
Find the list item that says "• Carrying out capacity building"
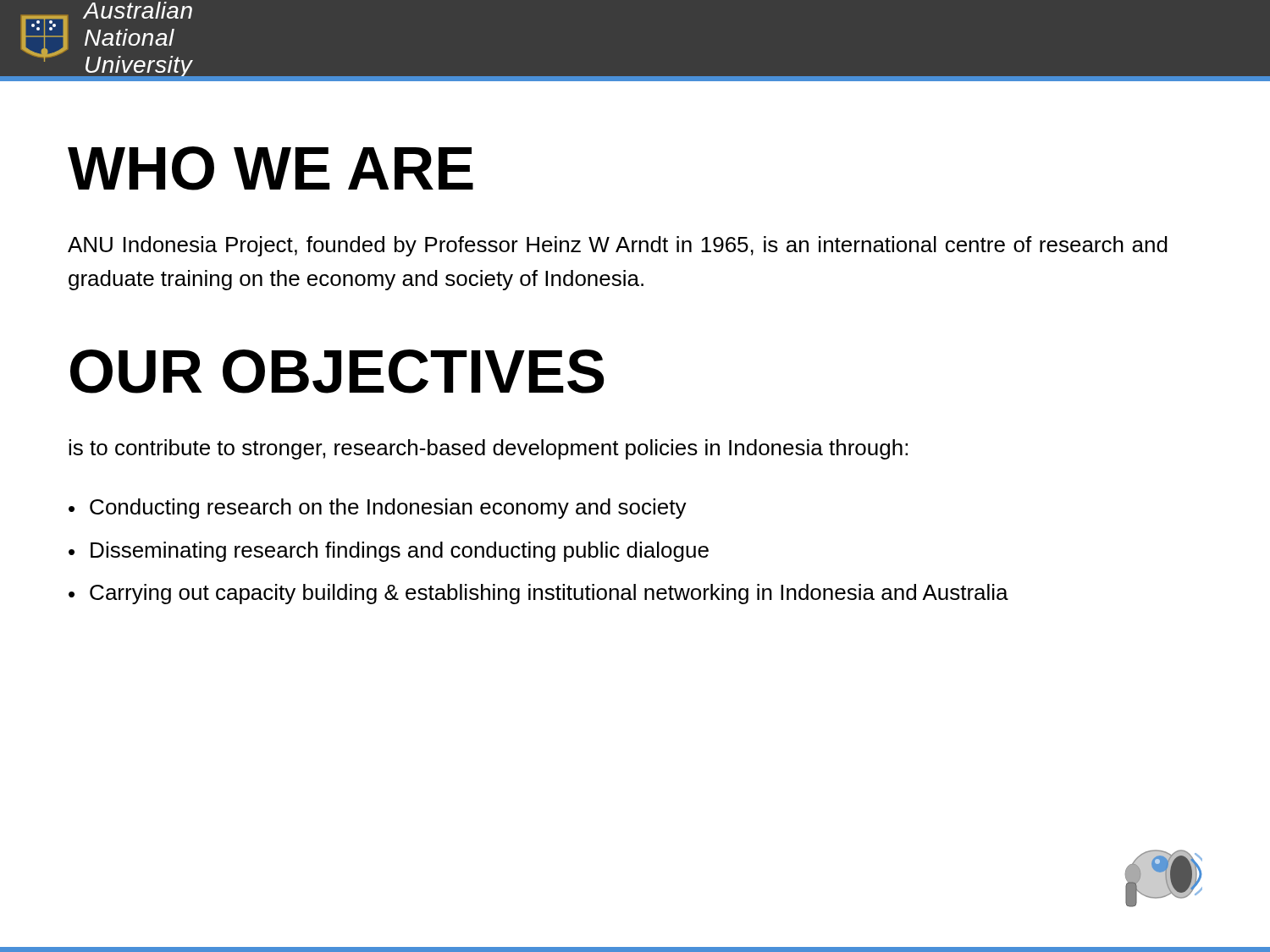(x=538, y=593)
